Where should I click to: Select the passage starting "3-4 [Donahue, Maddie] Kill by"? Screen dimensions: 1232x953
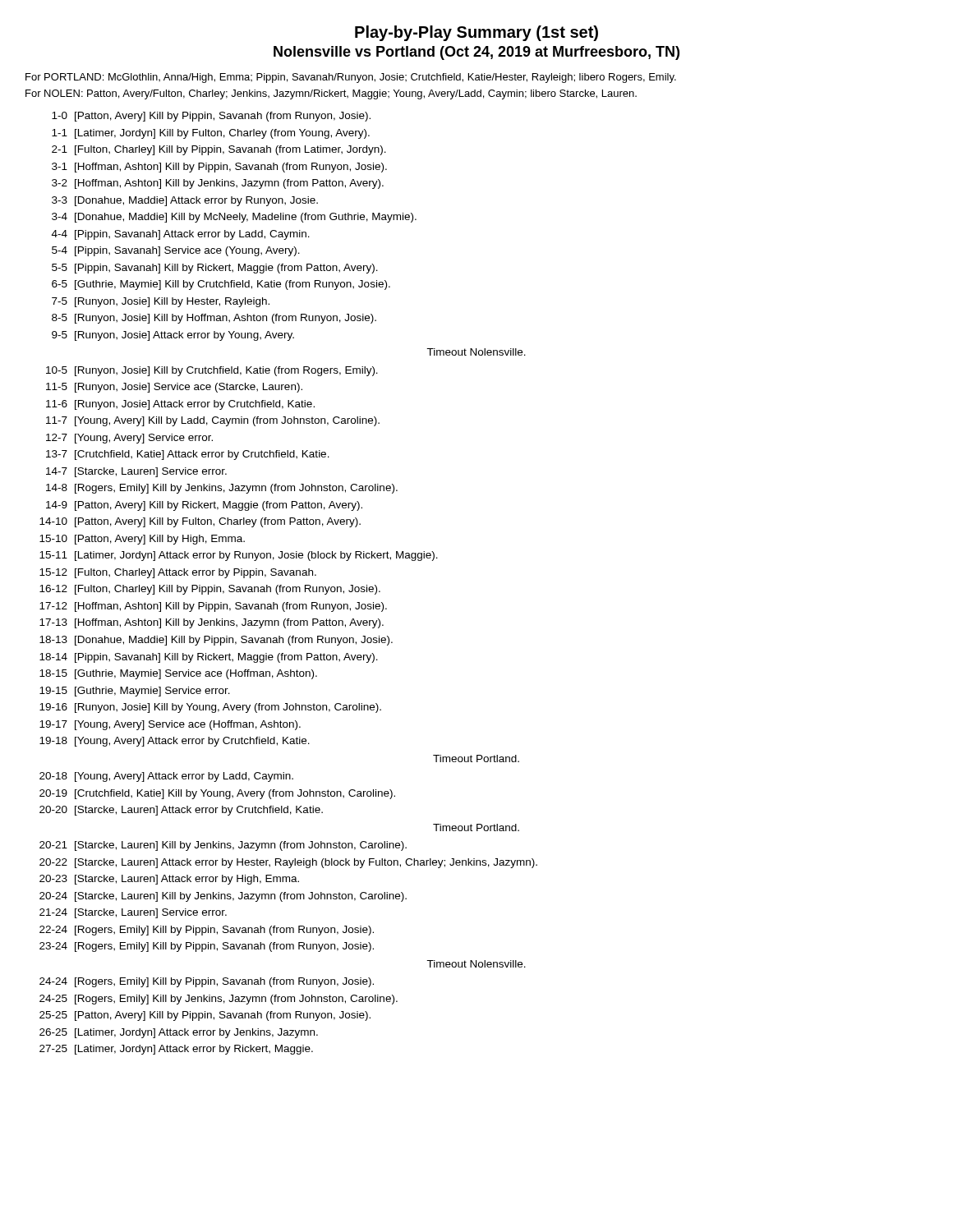pos(234,218)
